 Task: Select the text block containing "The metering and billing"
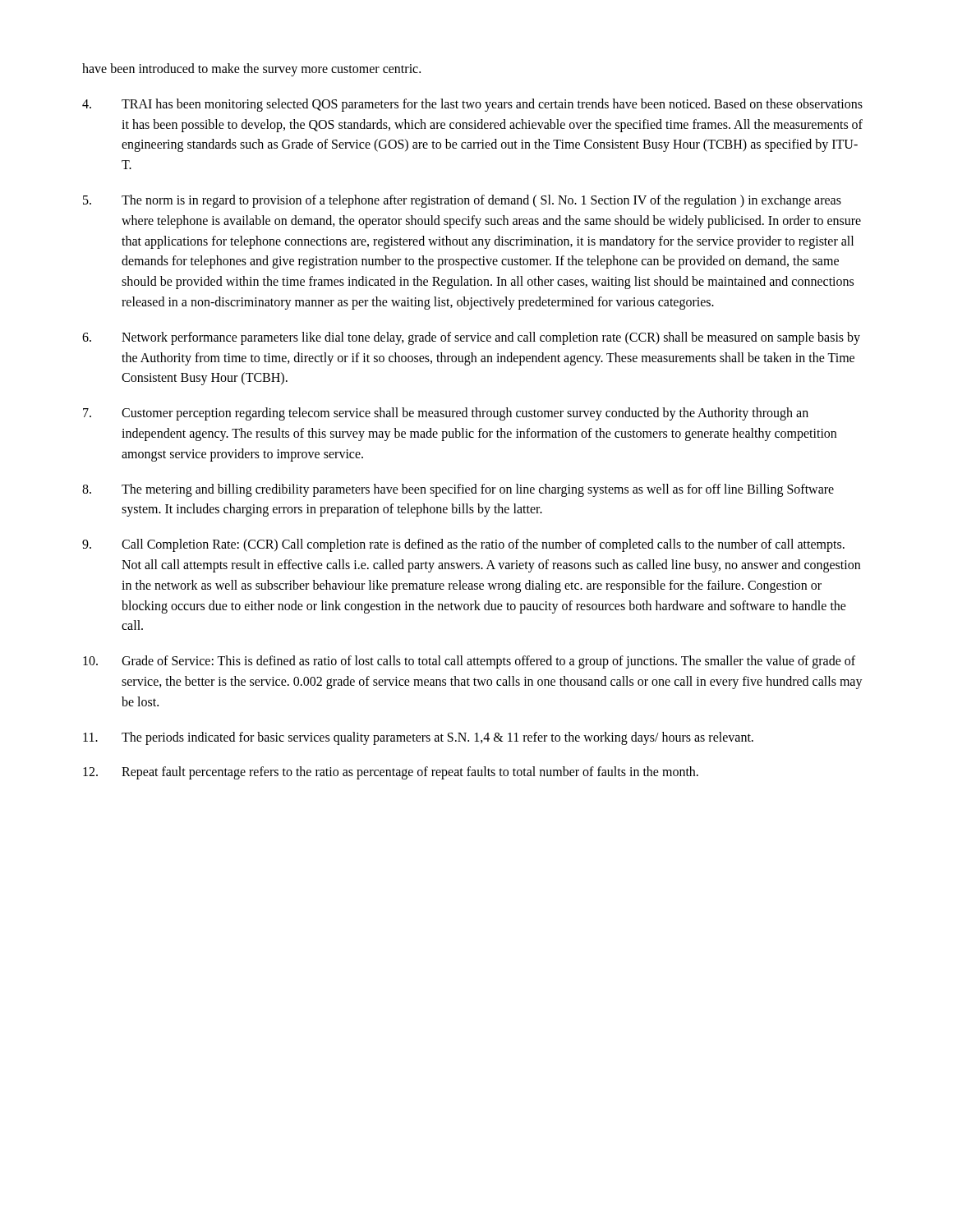click(x=475, y=500)
